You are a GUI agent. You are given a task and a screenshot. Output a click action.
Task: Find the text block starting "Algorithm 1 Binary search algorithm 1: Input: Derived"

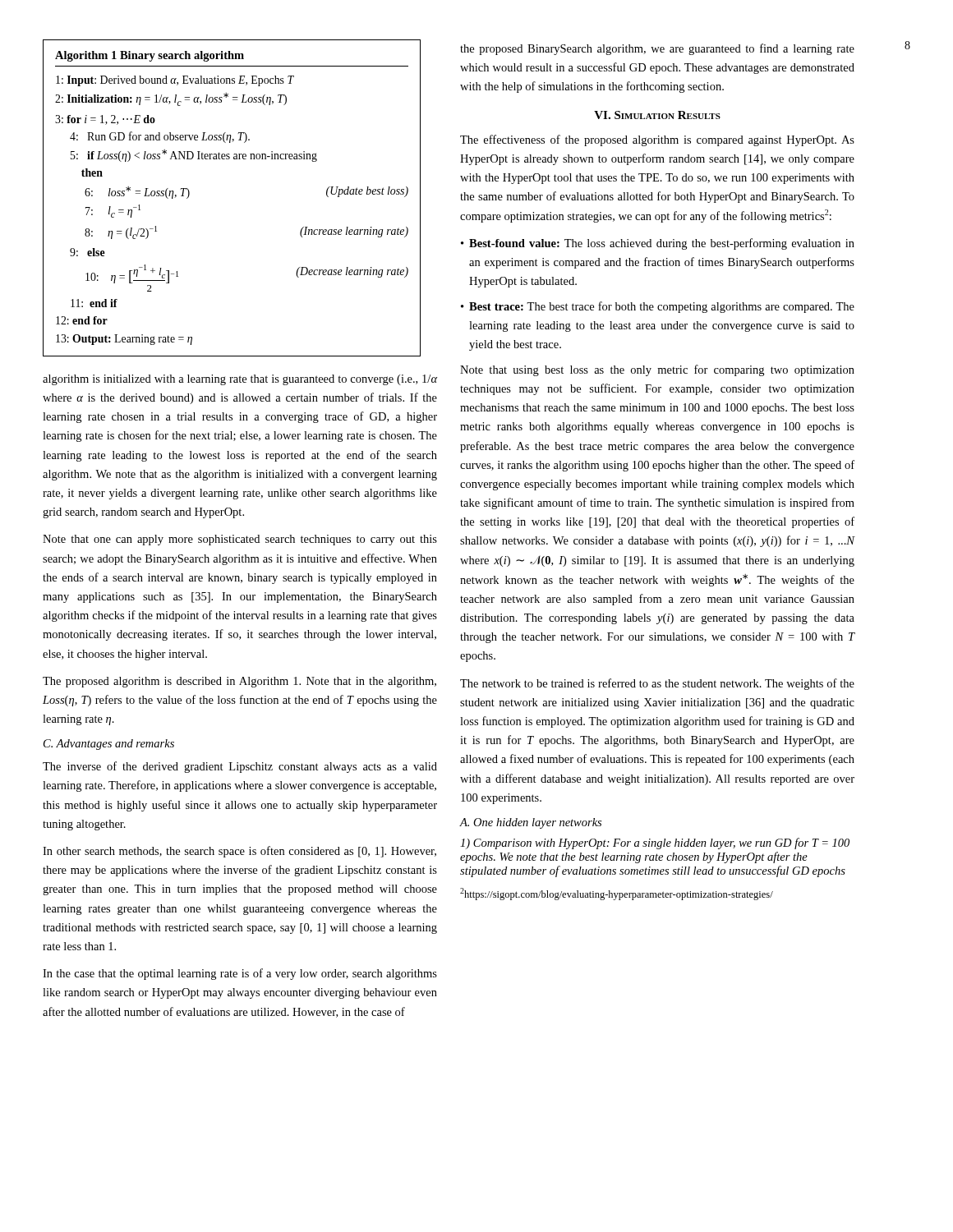click(x=150, y=56)
